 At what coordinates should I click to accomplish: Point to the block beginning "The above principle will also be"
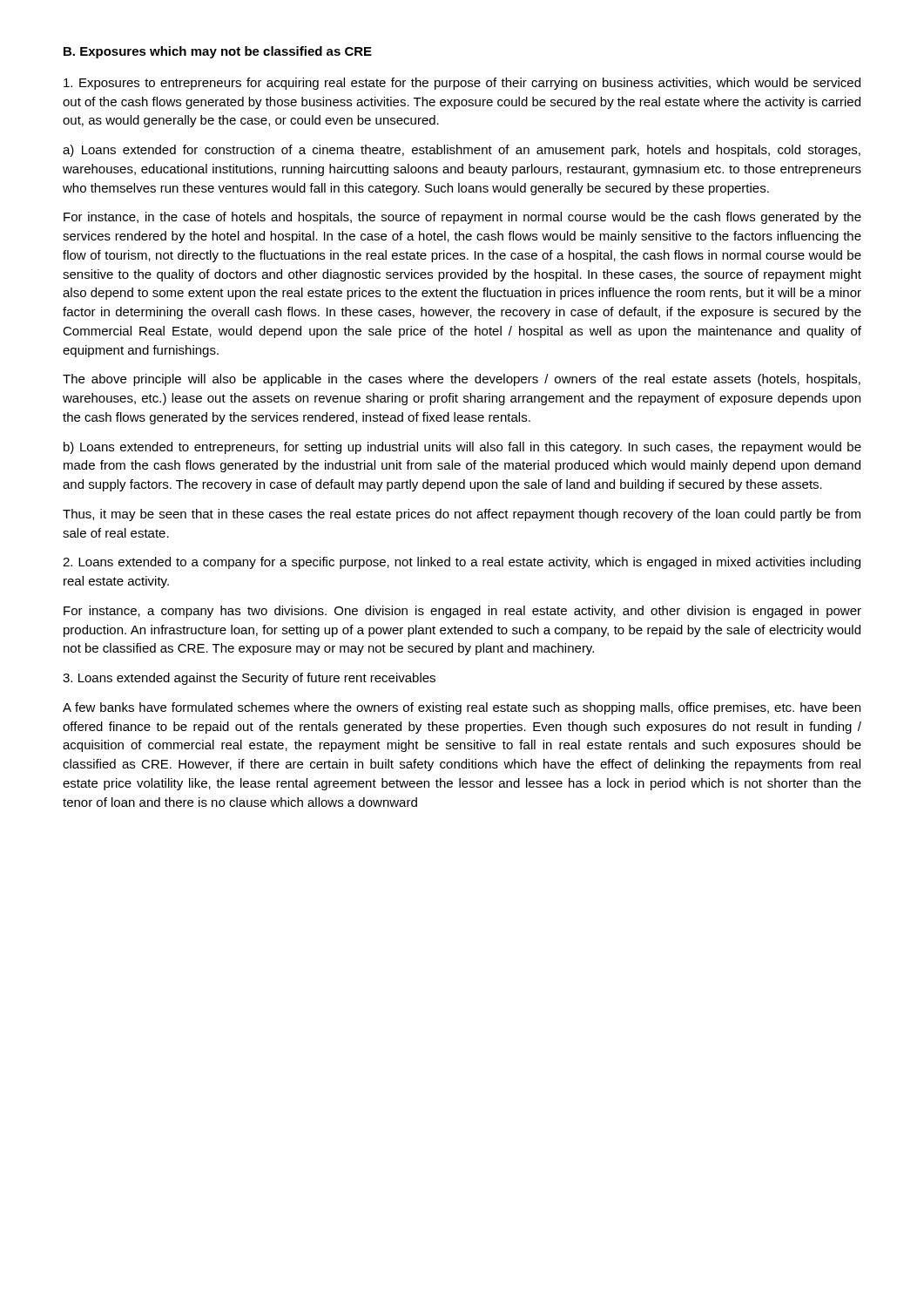(x=462, y=398)
